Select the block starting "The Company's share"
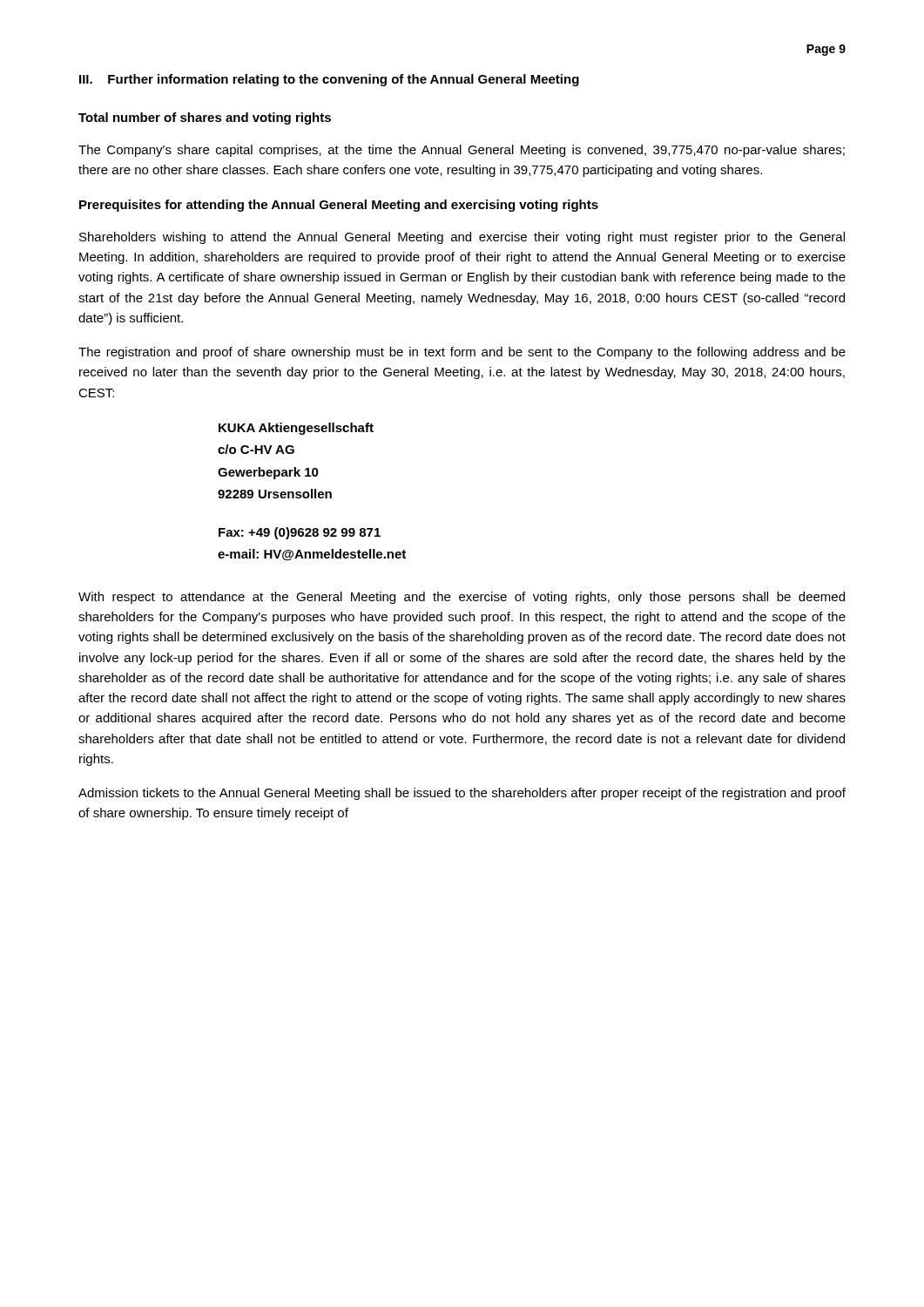 pos(462,159)
